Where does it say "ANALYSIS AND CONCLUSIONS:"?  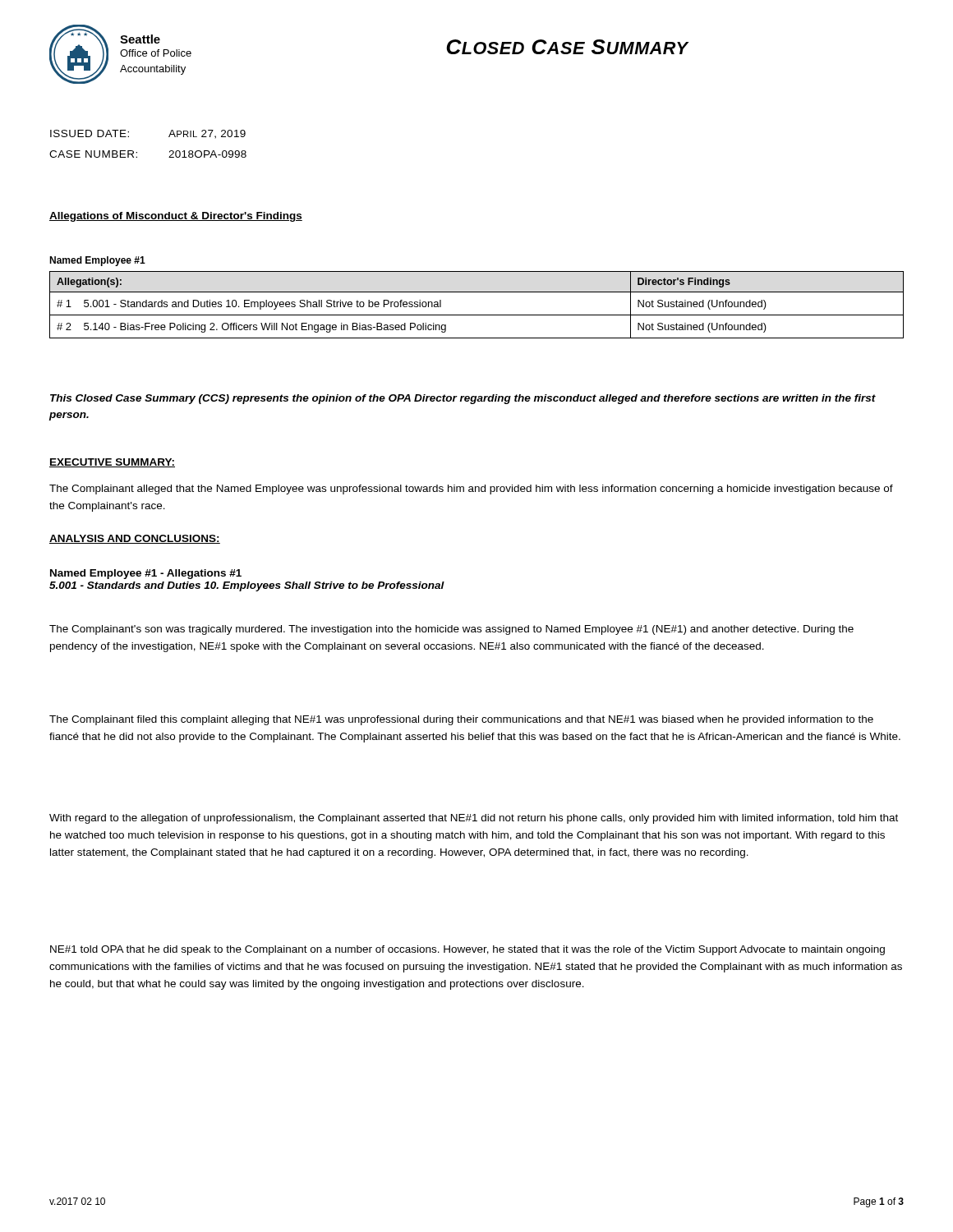pos(135,538)
